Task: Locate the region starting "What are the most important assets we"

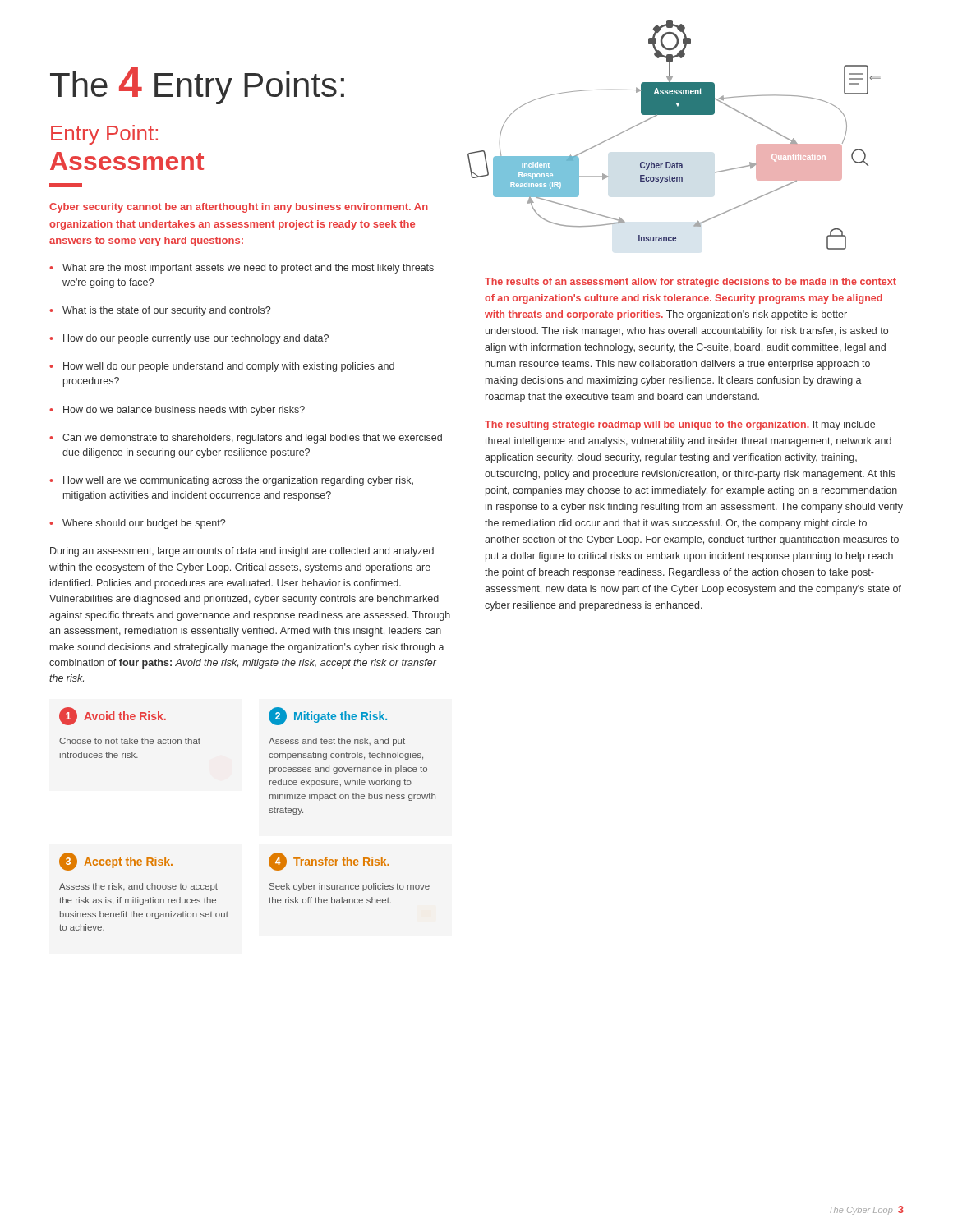Action: pos(251,275)
